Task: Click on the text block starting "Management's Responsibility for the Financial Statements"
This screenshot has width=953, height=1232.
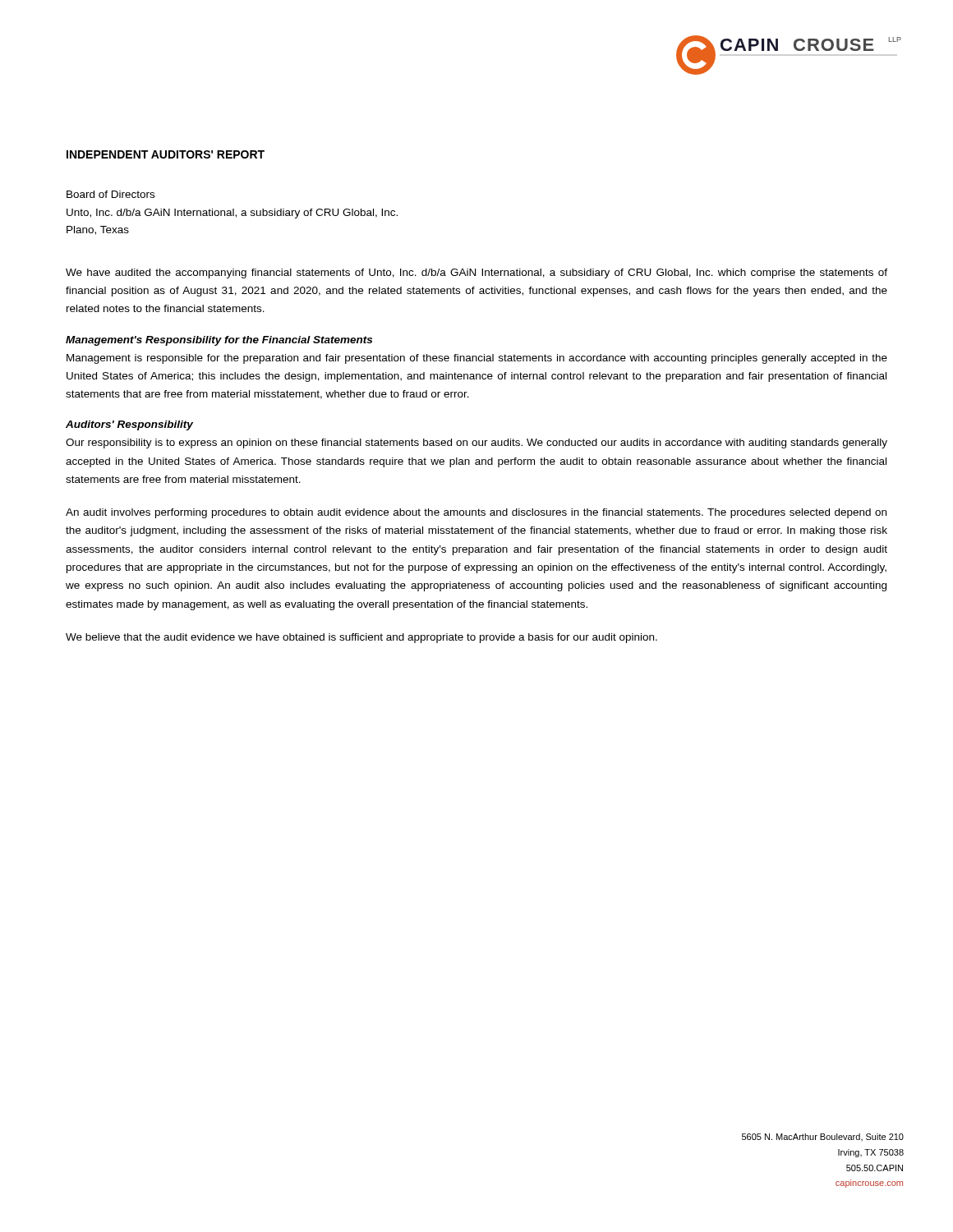Action: pos(219,339)
